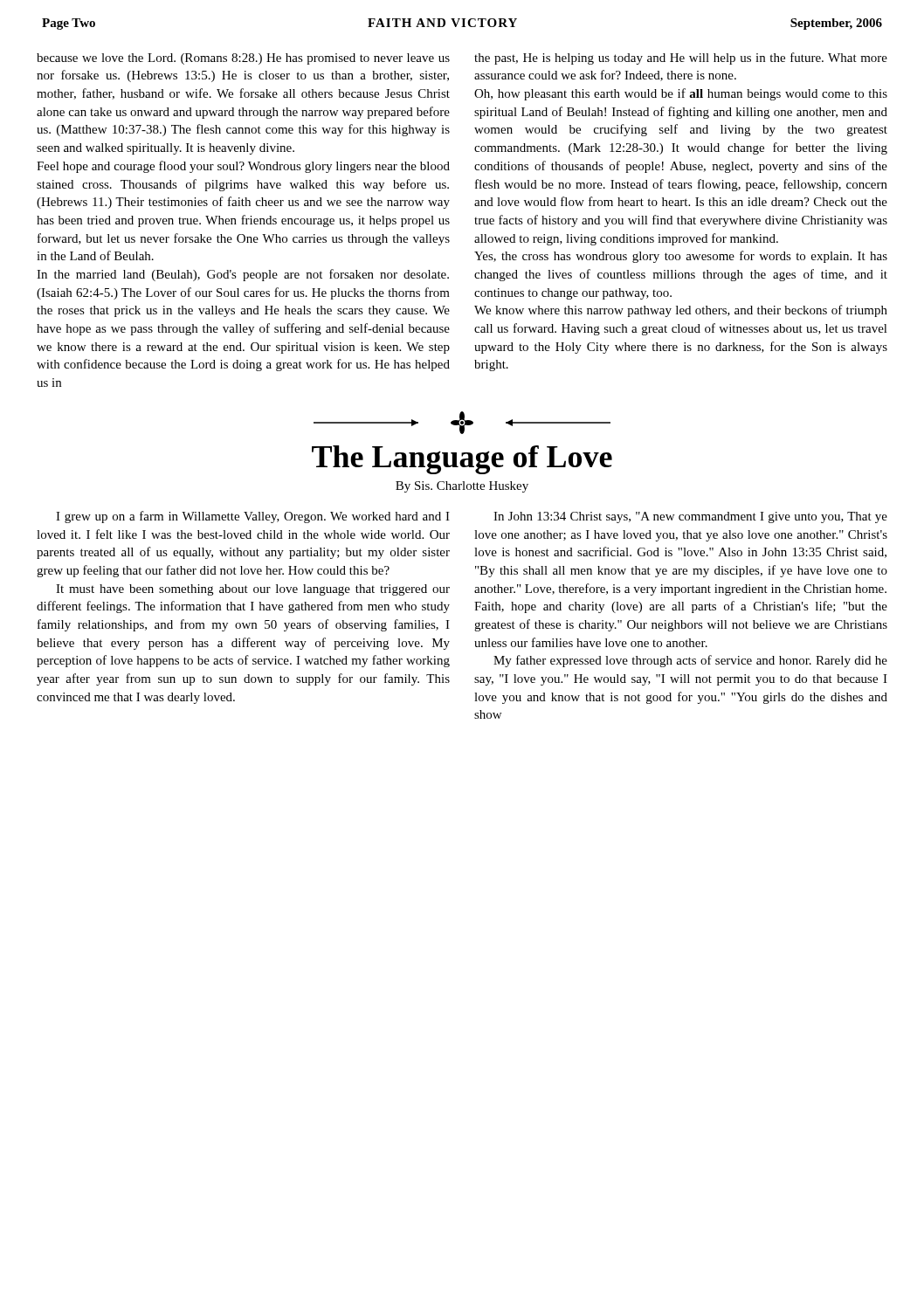This screenshot has height=1310, width=924.
Task: Select the region starting "In John 13:34"
Action: 681,616
